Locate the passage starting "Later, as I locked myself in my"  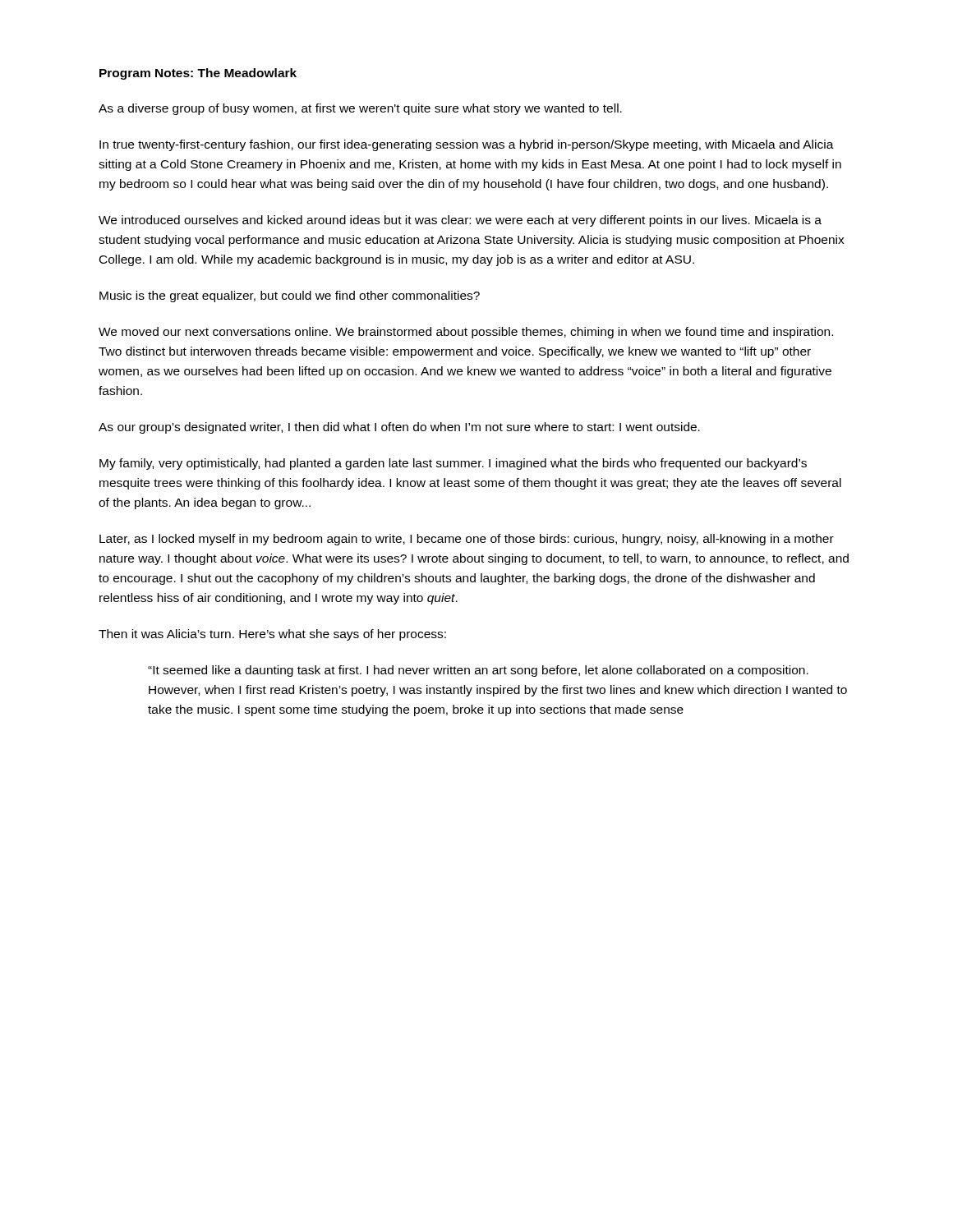pos(474,568)
